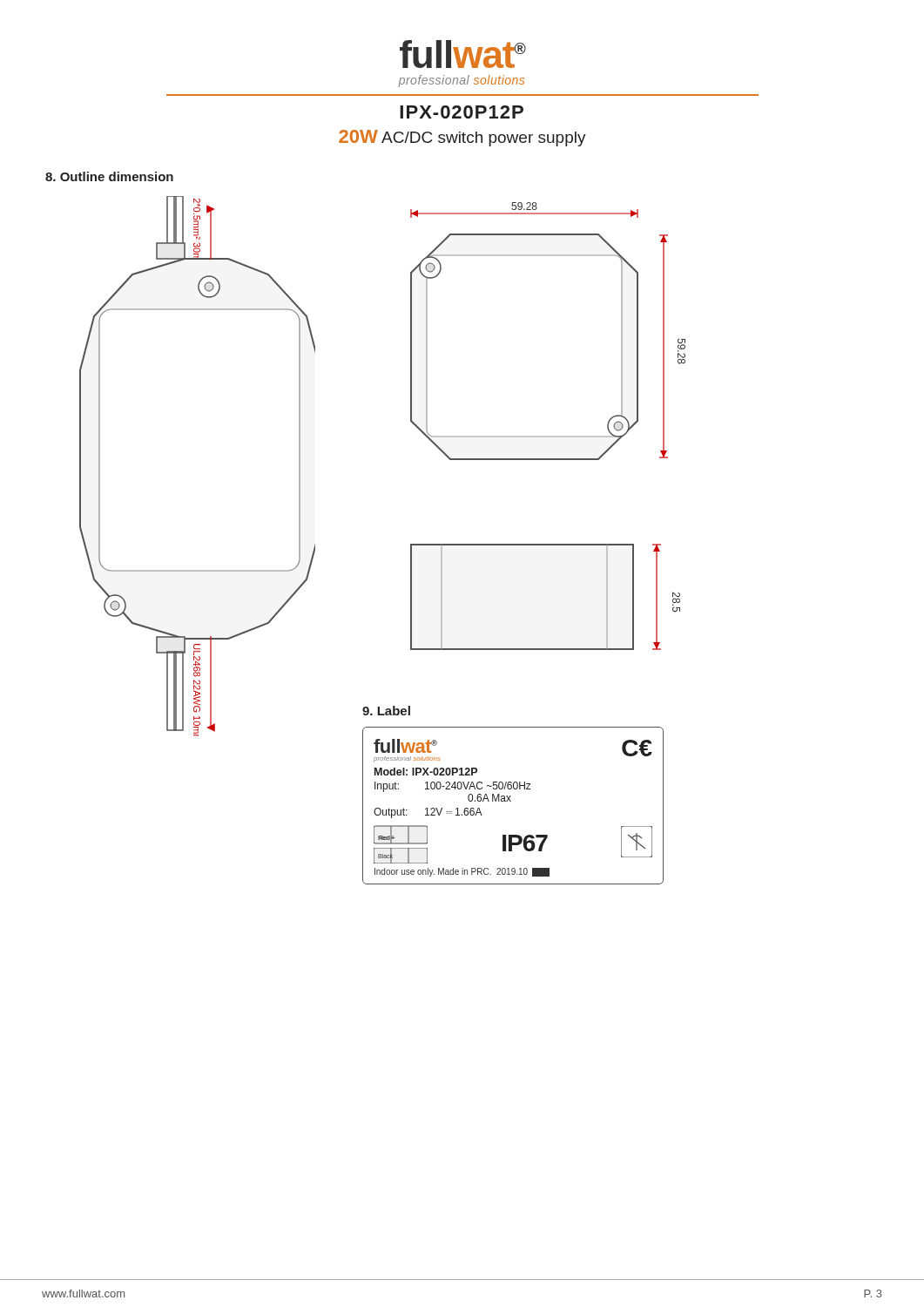924x1307 pixels.
Task: Find "20W AC/DC switch power supply" on this page
Action: pyautogui.click(x=462, y=137)
